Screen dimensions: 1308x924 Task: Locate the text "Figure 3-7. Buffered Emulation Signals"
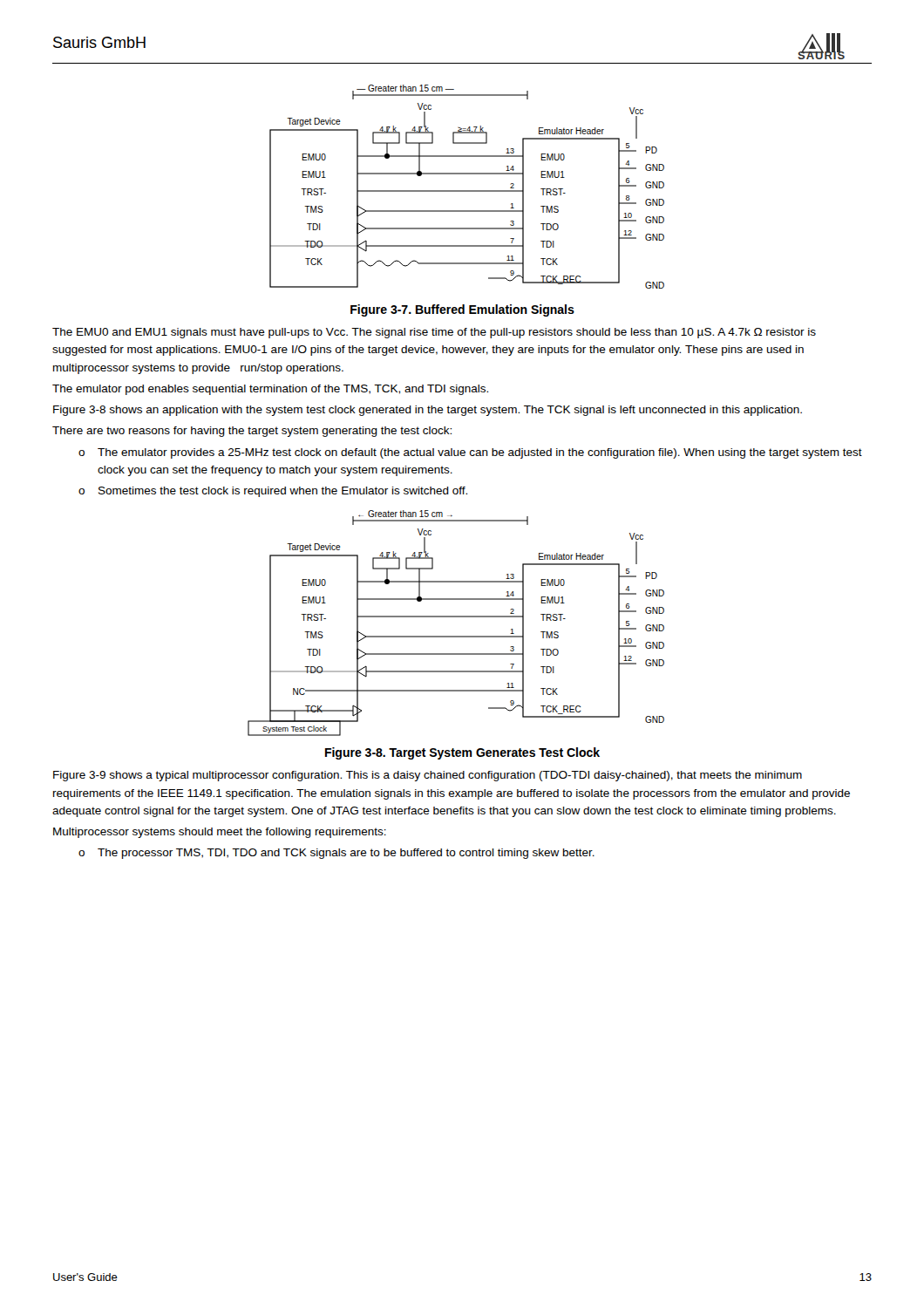[462, 310]
